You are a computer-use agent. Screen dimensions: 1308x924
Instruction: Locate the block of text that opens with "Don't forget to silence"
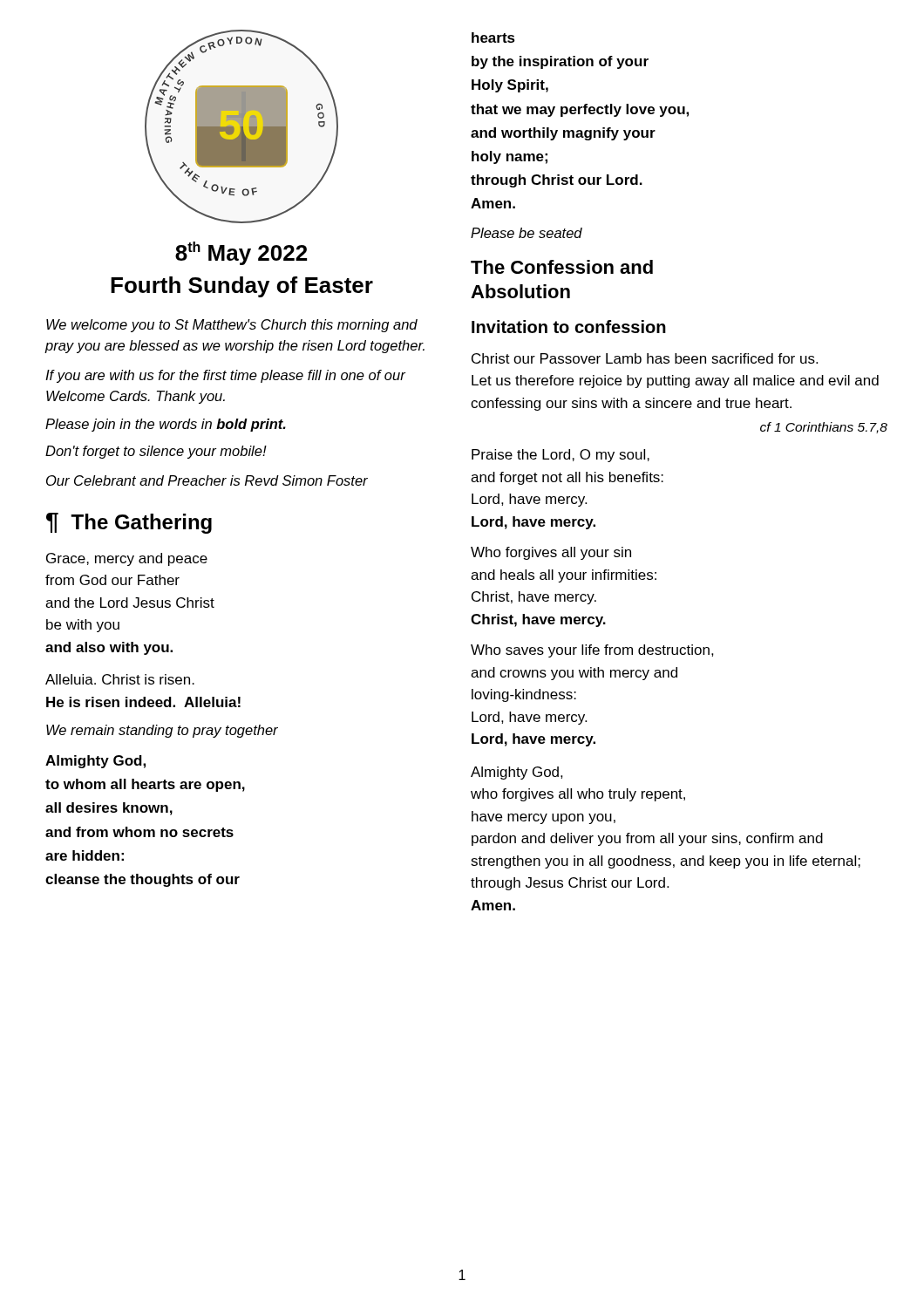[156, 451]
